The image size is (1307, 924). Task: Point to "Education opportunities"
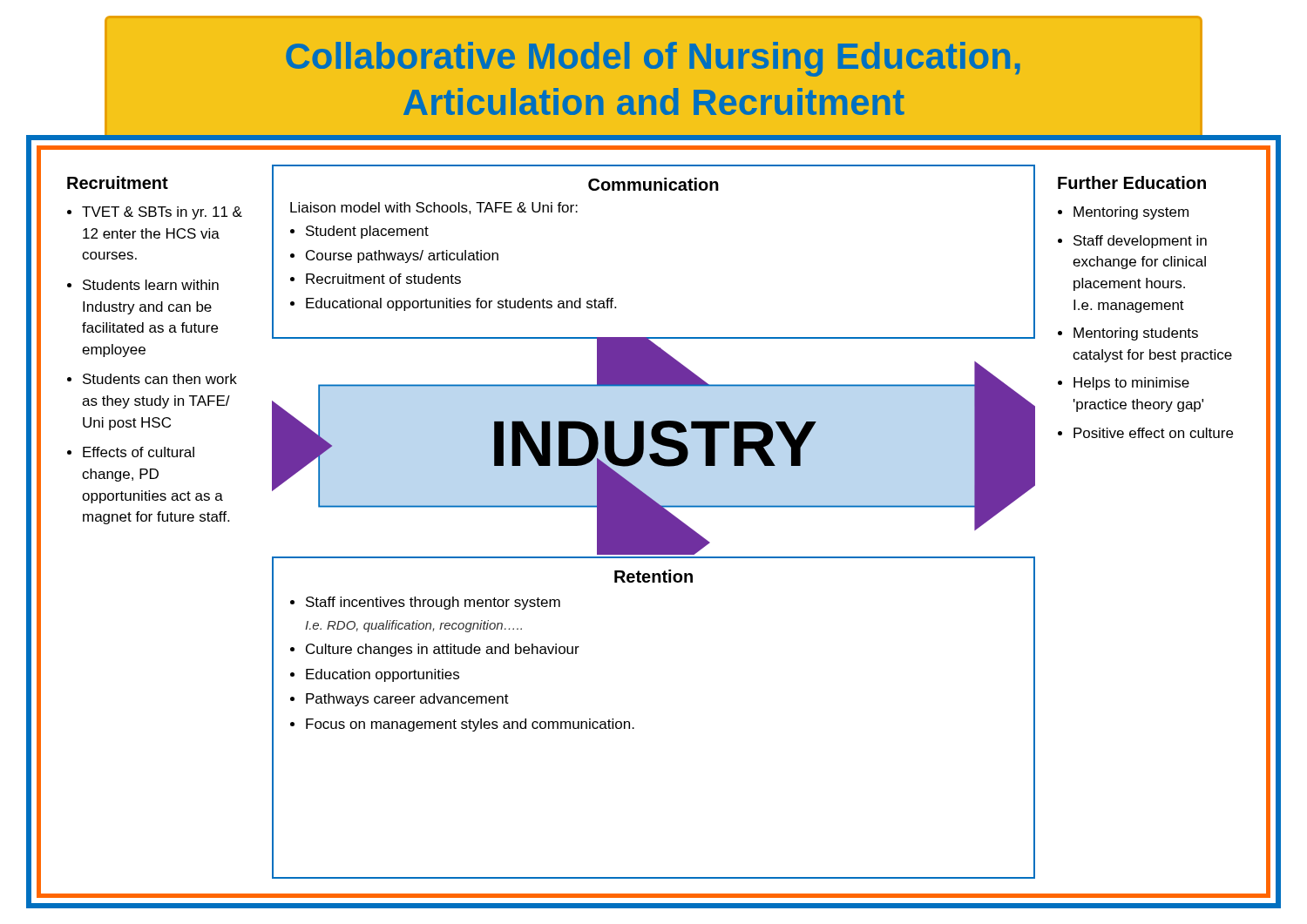click(x=382, y=674)
